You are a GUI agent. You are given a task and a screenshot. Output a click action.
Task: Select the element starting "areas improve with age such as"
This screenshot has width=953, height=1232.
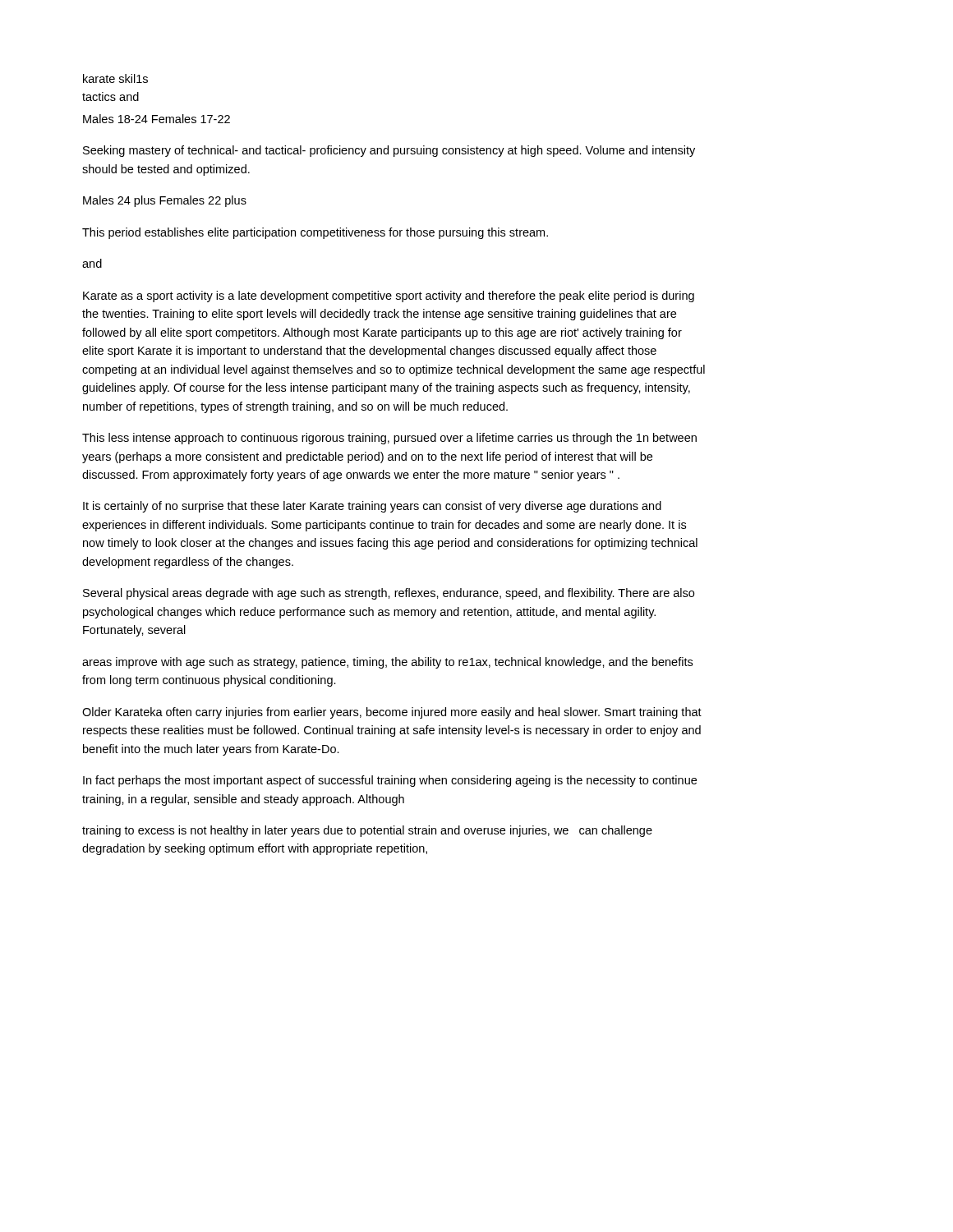click(x=388, y=671)
